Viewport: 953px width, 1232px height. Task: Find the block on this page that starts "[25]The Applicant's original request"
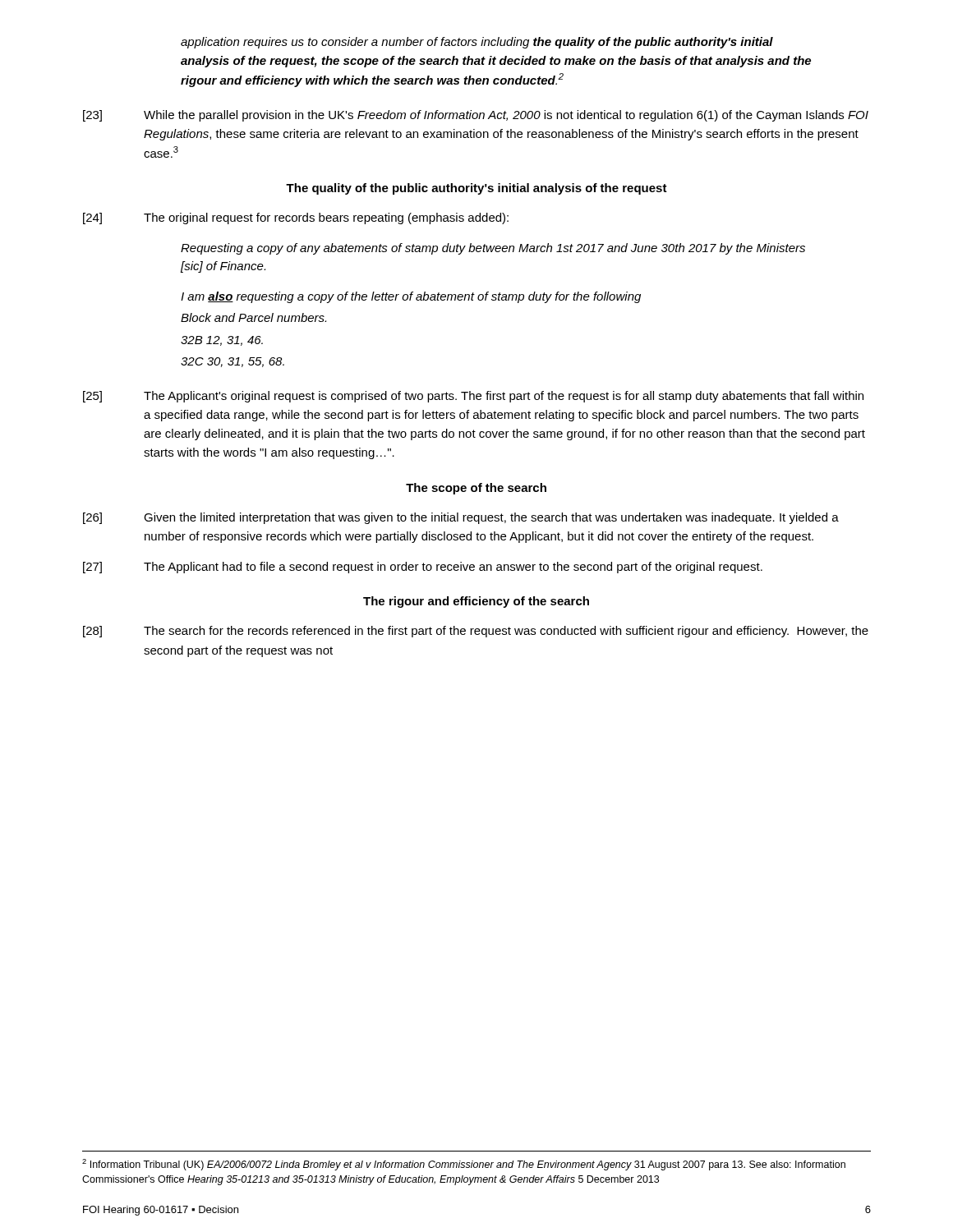pyautogui.click(x=476, y=424)
